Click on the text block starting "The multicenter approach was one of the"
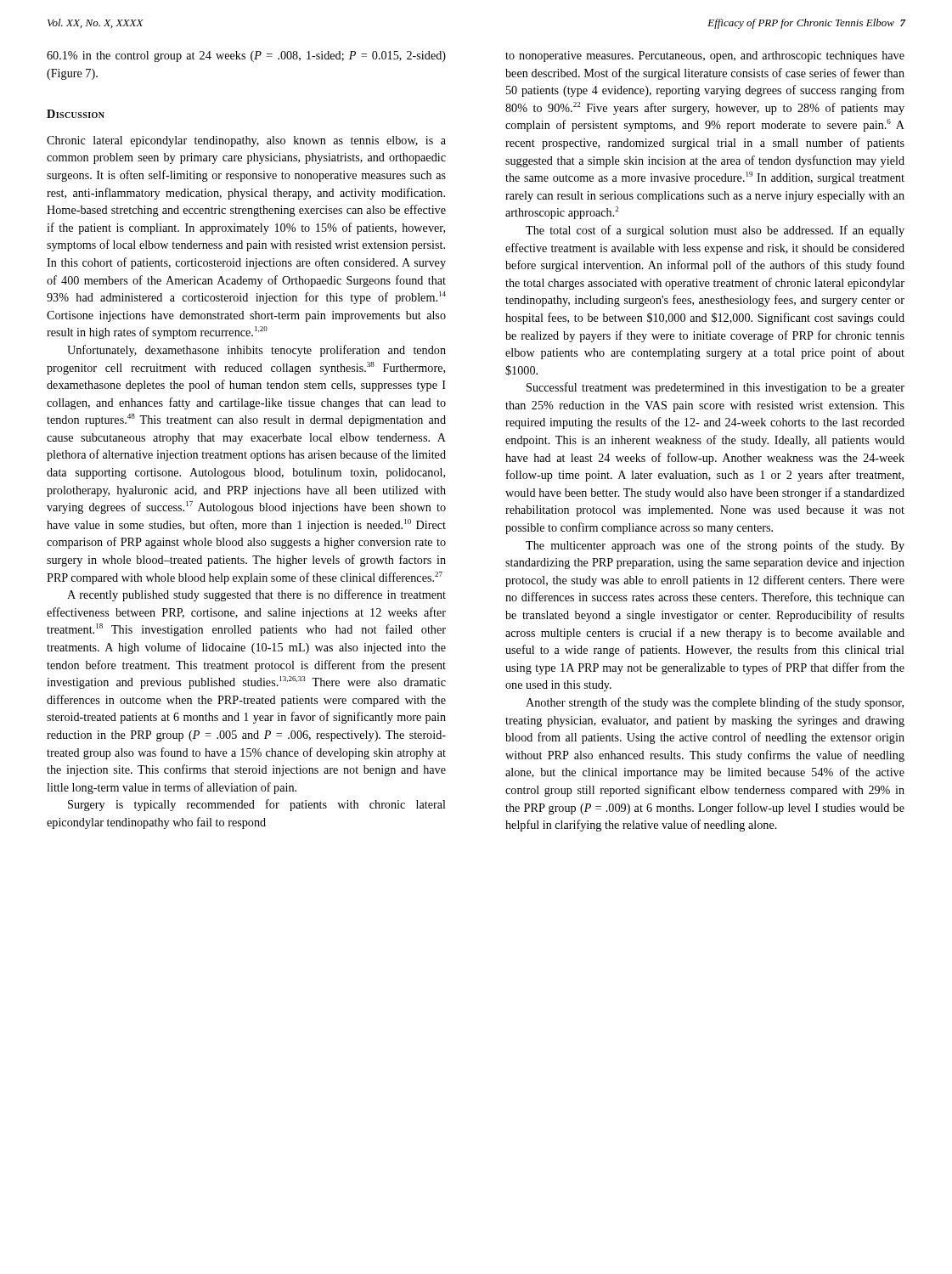The width and height of the screenshot is (952, 1274). [x=705, y=615]
